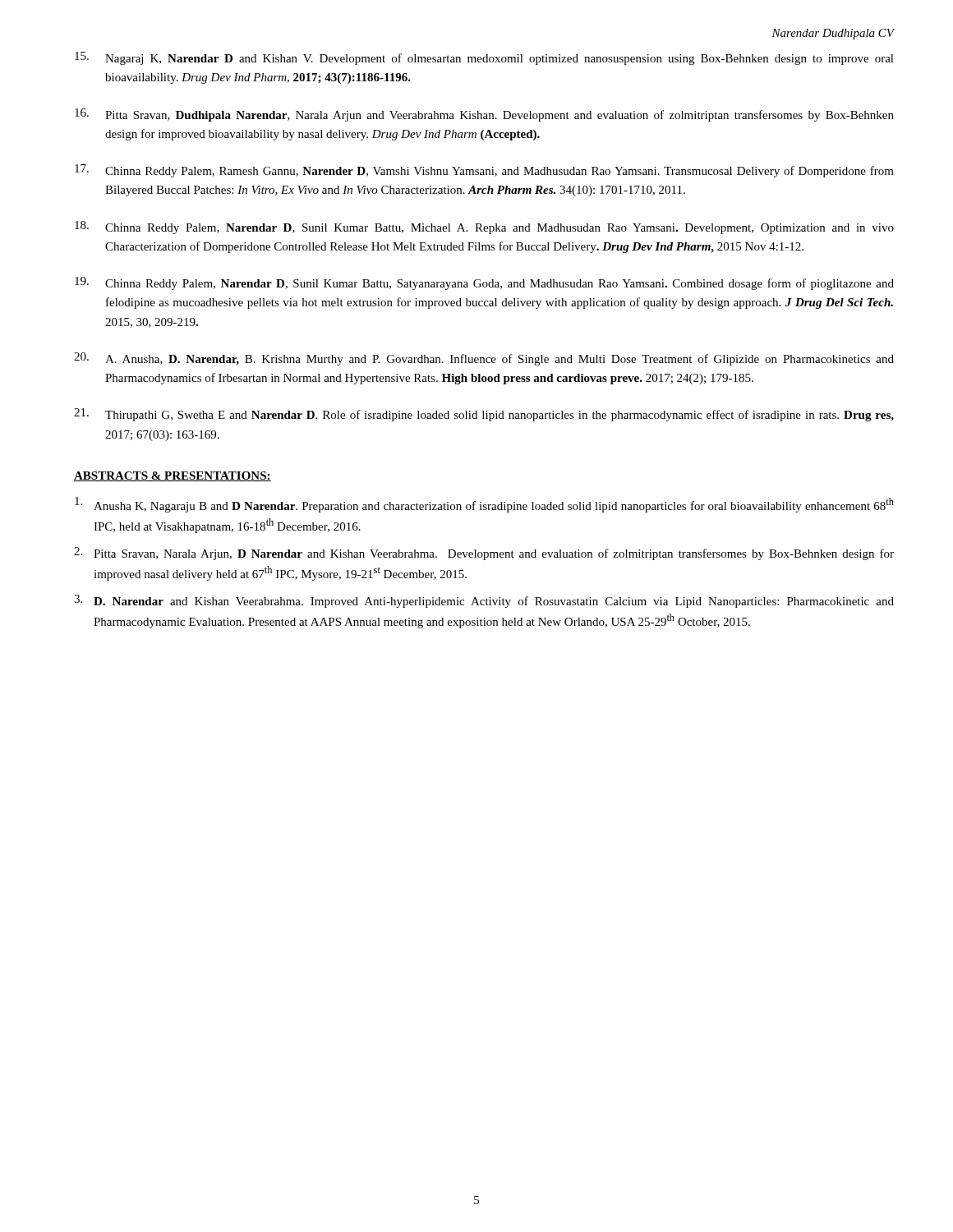This screenshot has width=953, height=1232.
Task: Find the text block starting "ABSTRACTS & PRESENTATIONS:"
Action: click(x=172, y=475)
